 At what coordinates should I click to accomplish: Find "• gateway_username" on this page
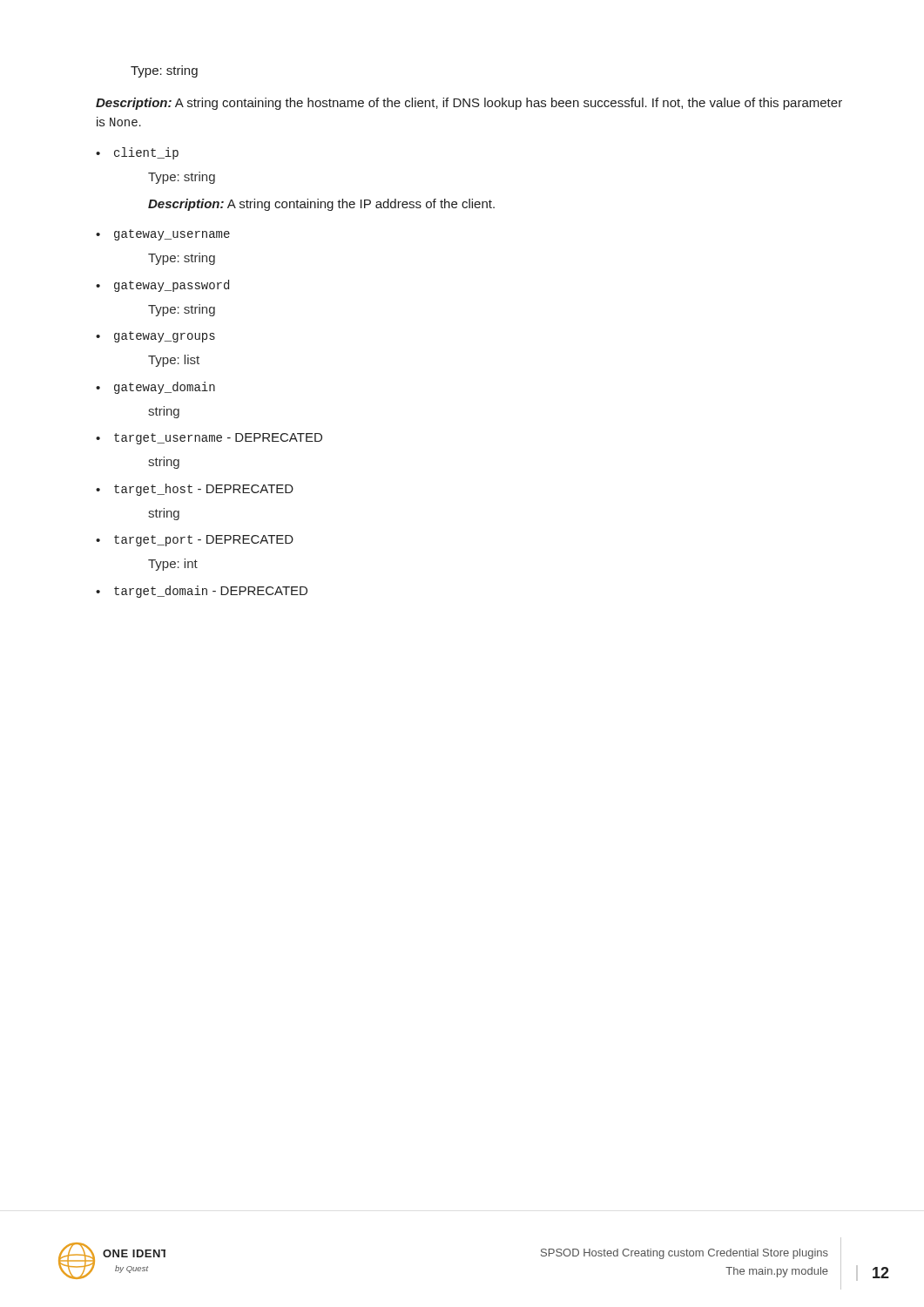coord(163,234)
